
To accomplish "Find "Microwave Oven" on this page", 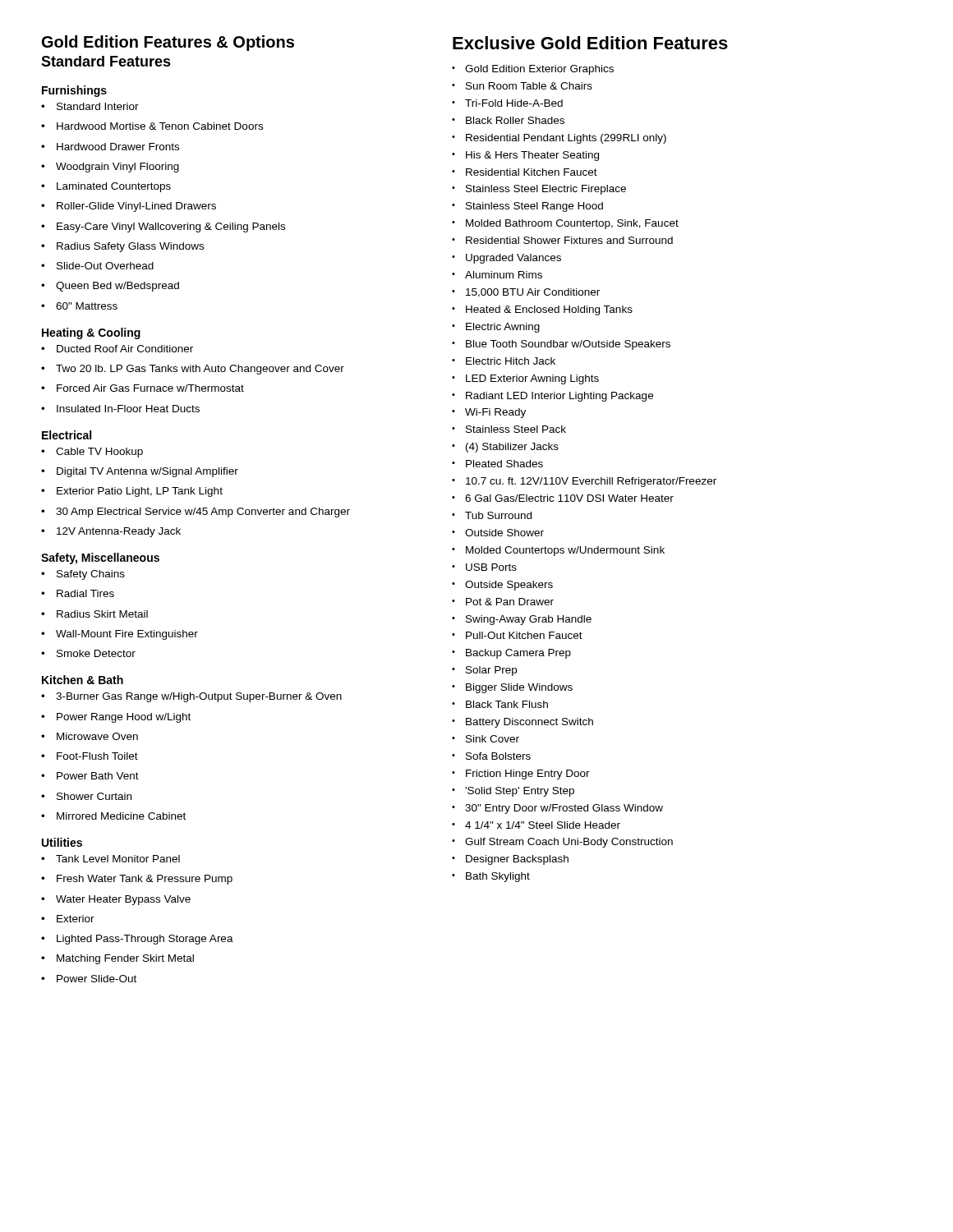I will pyautogui.click(x=90, y=736).
